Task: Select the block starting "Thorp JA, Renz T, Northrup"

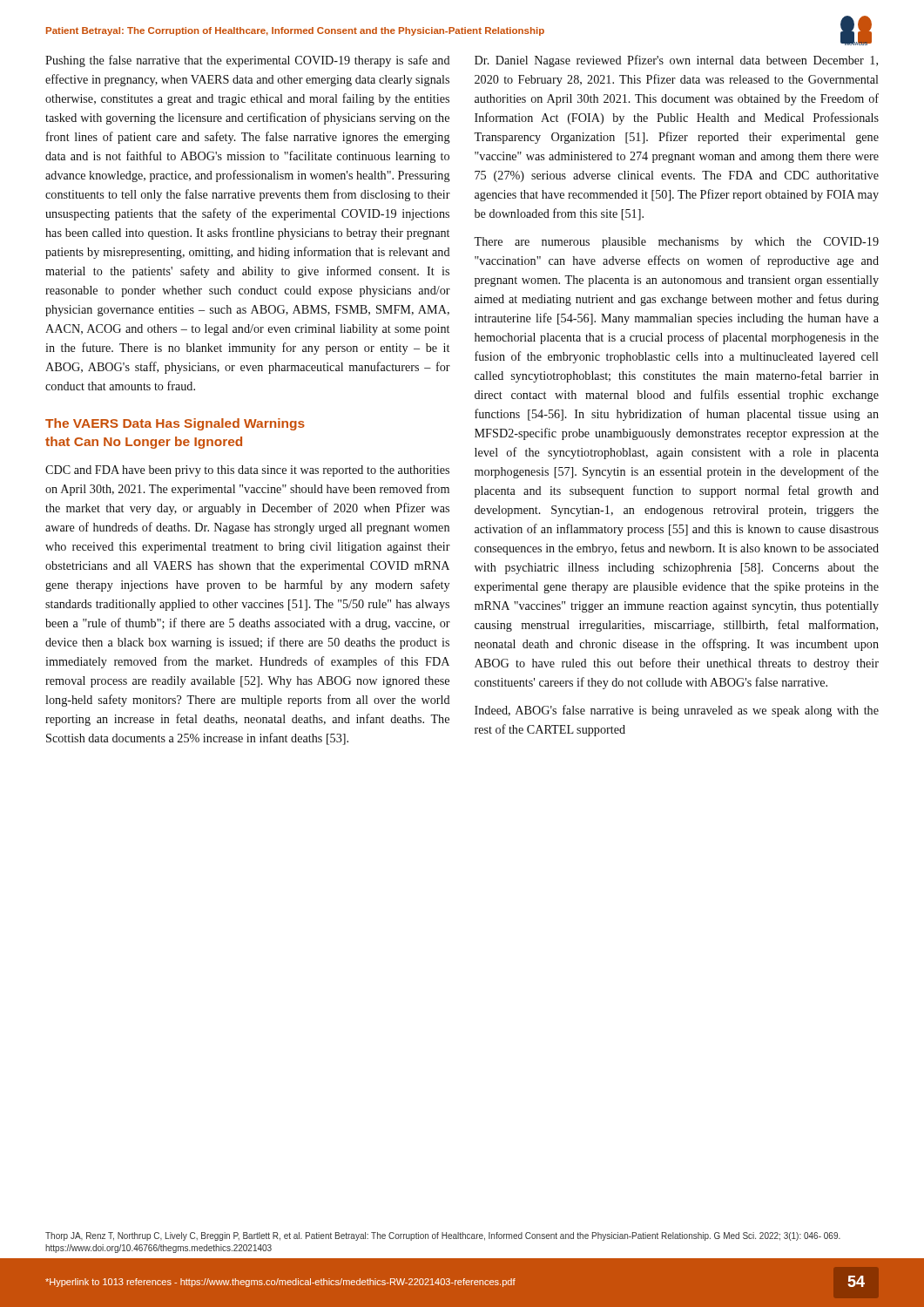Action: pos(443,1242)
